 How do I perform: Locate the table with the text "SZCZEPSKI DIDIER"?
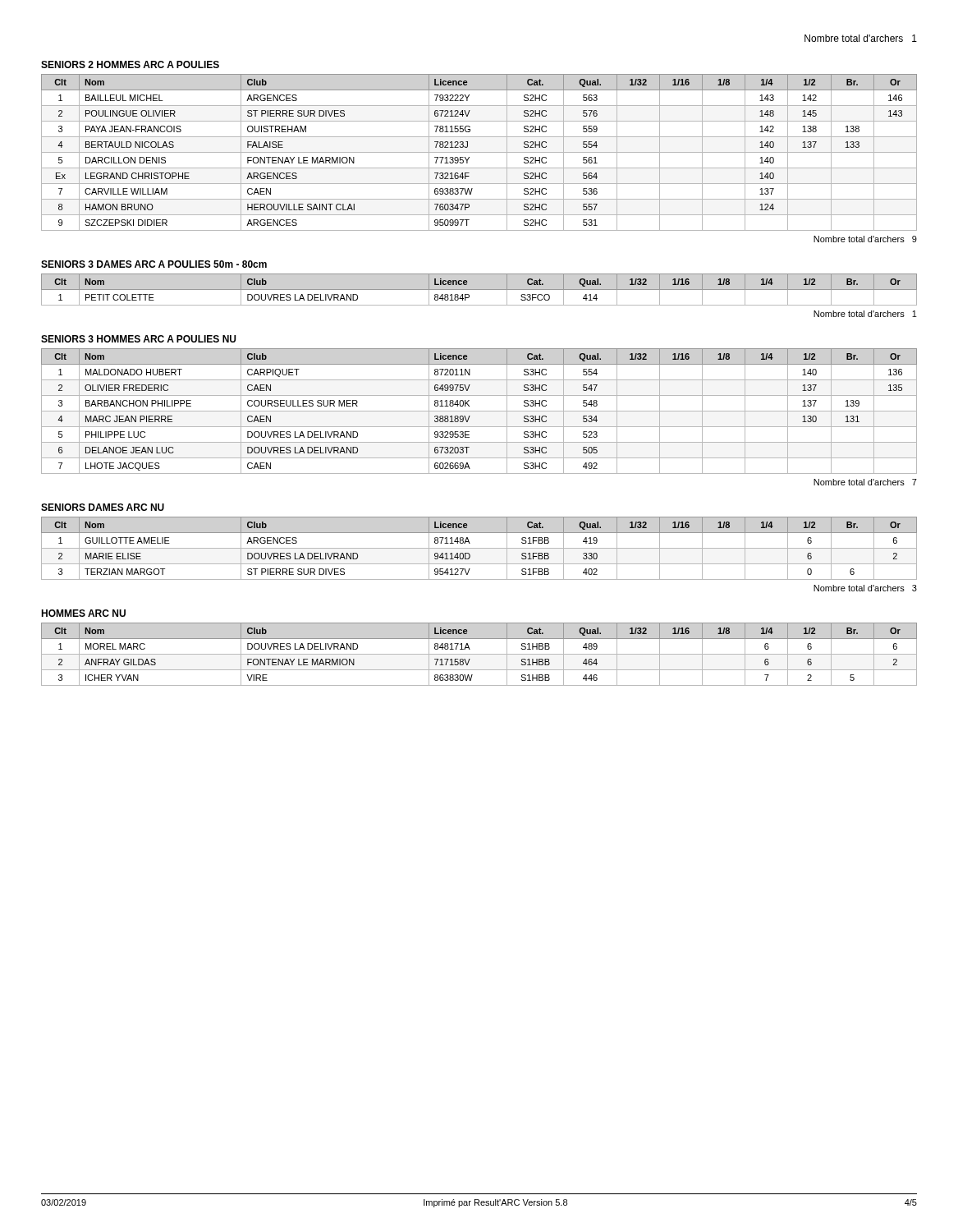(479, 152)
